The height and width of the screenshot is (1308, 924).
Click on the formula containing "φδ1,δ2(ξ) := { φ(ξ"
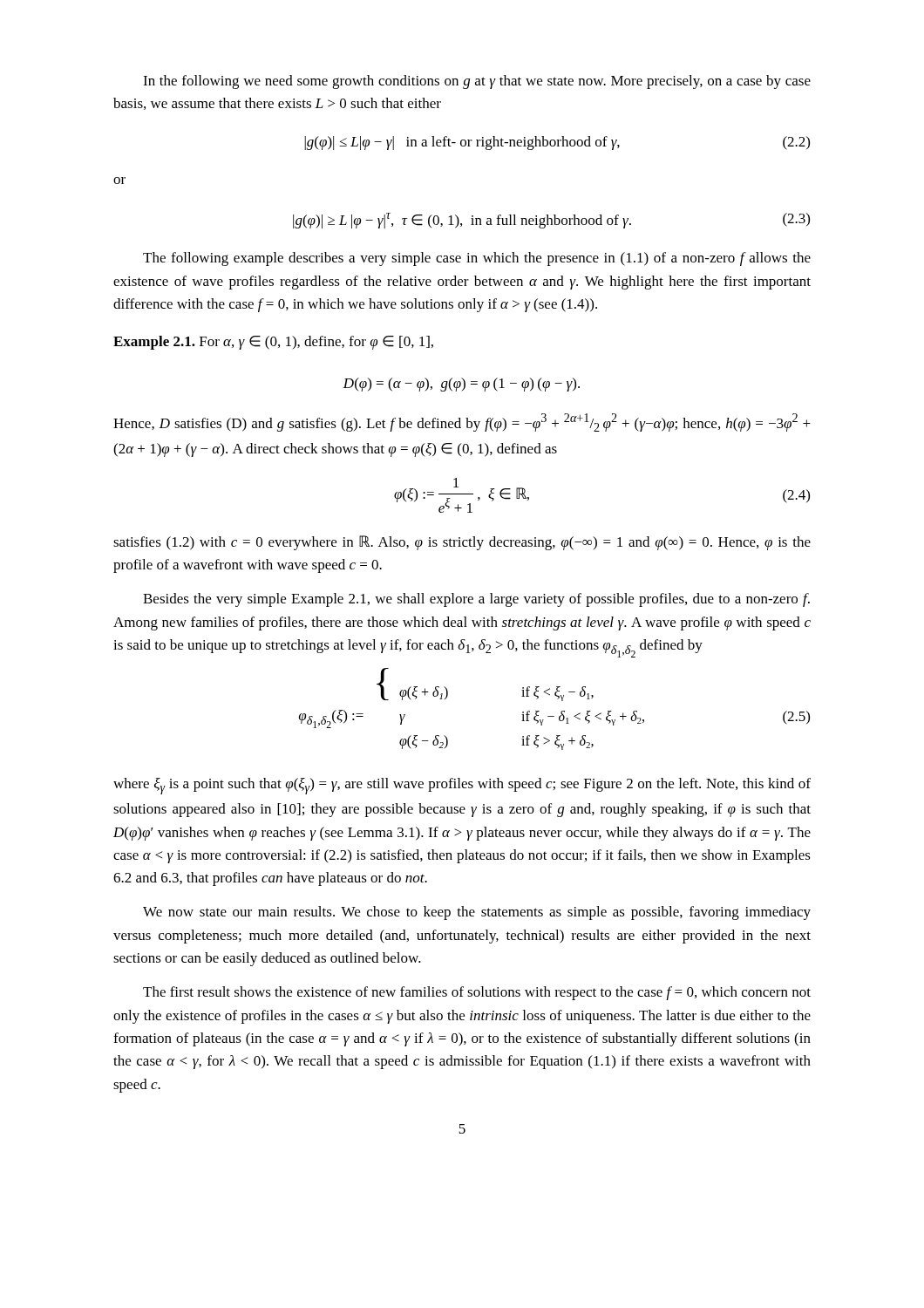(x=555, y=717)
